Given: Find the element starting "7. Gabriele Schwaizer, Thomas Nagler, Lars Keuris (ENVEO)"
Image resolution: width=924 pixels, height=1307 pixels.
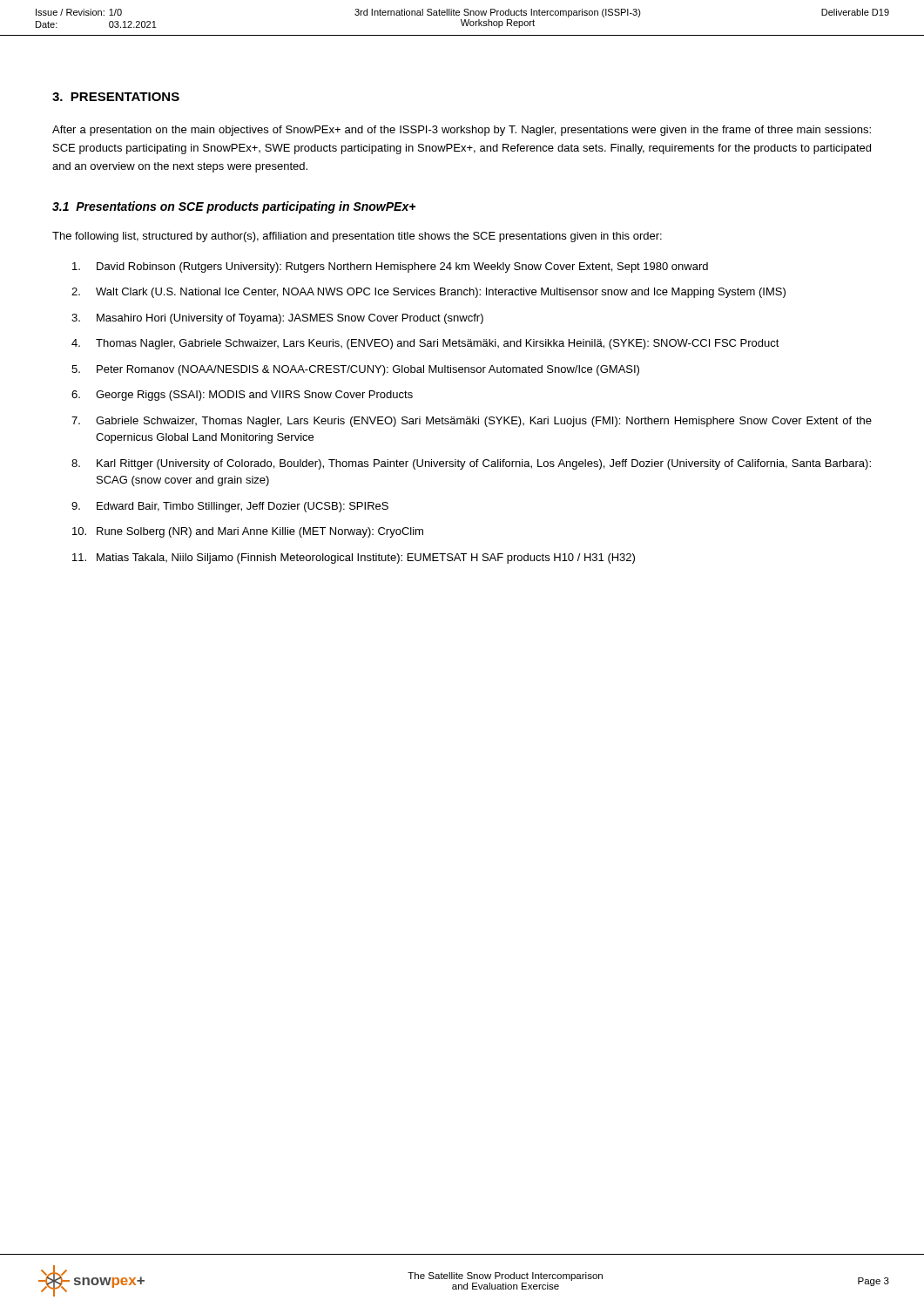Looking at the screenshot, I should tap(472, 429).
